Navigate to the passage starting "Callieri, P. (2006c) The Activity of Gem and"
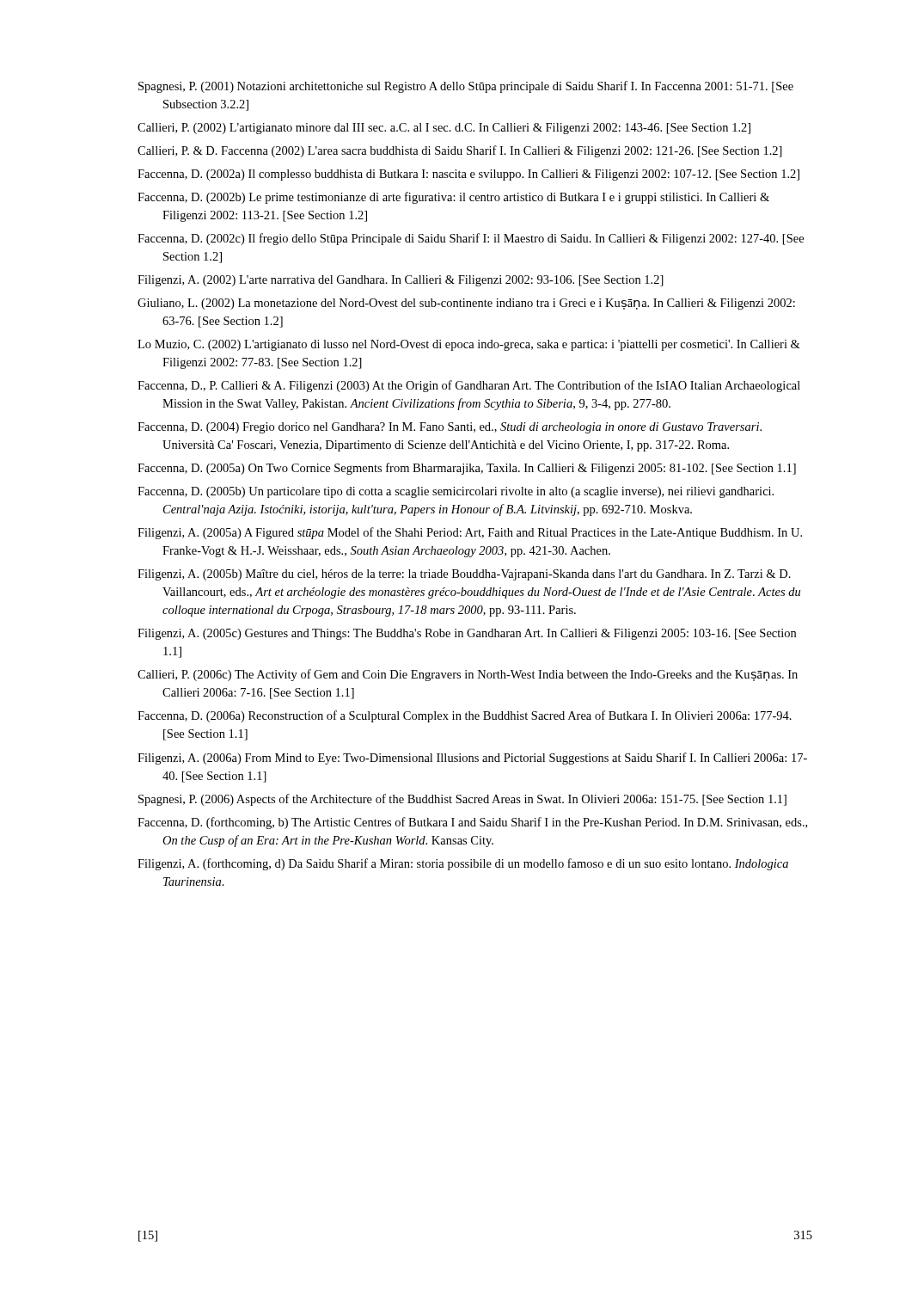Screen dimensions: 1290x924 click(468, 684)
